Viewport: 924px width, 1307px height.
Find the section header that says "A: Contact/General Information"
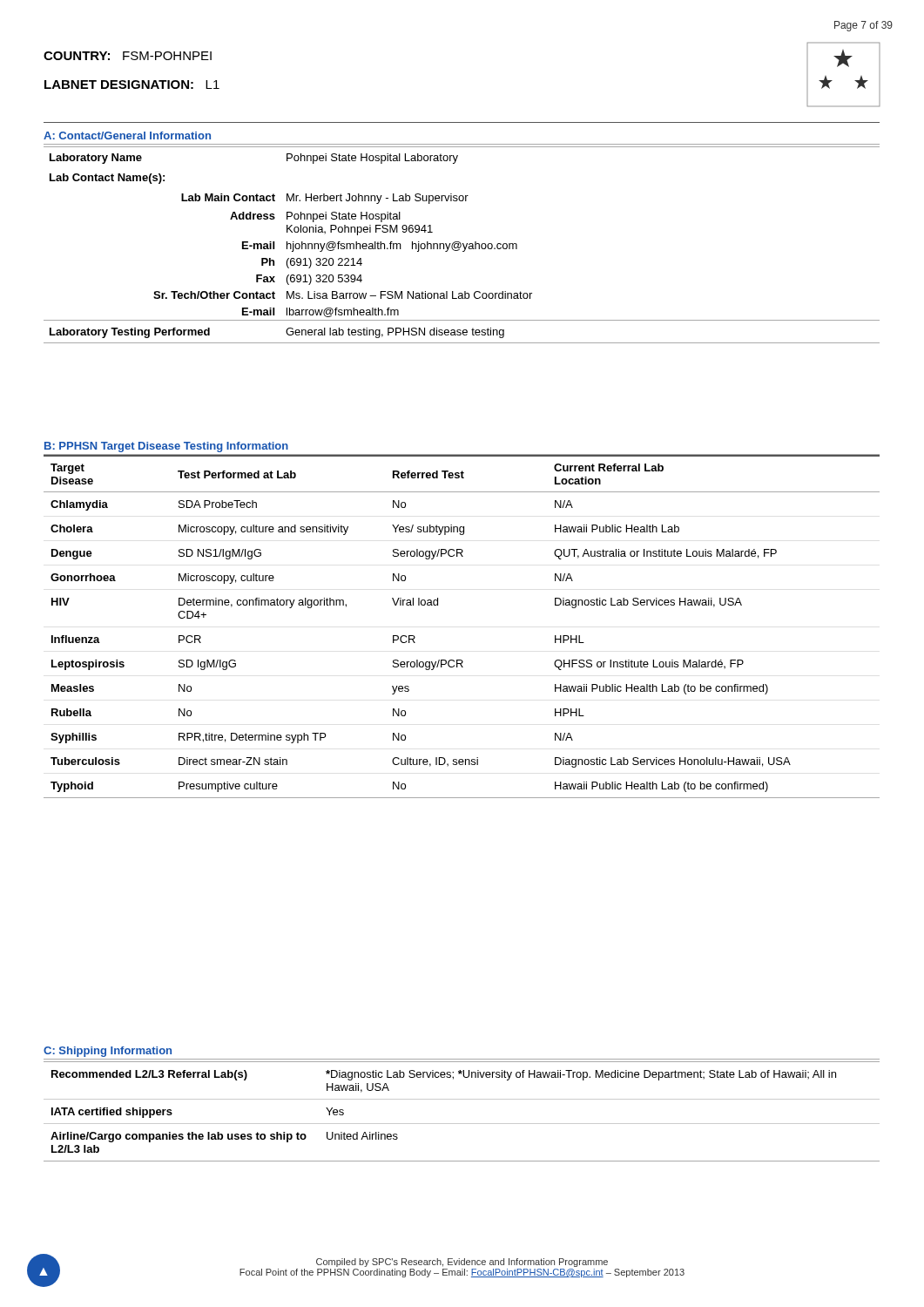(462, 137)
